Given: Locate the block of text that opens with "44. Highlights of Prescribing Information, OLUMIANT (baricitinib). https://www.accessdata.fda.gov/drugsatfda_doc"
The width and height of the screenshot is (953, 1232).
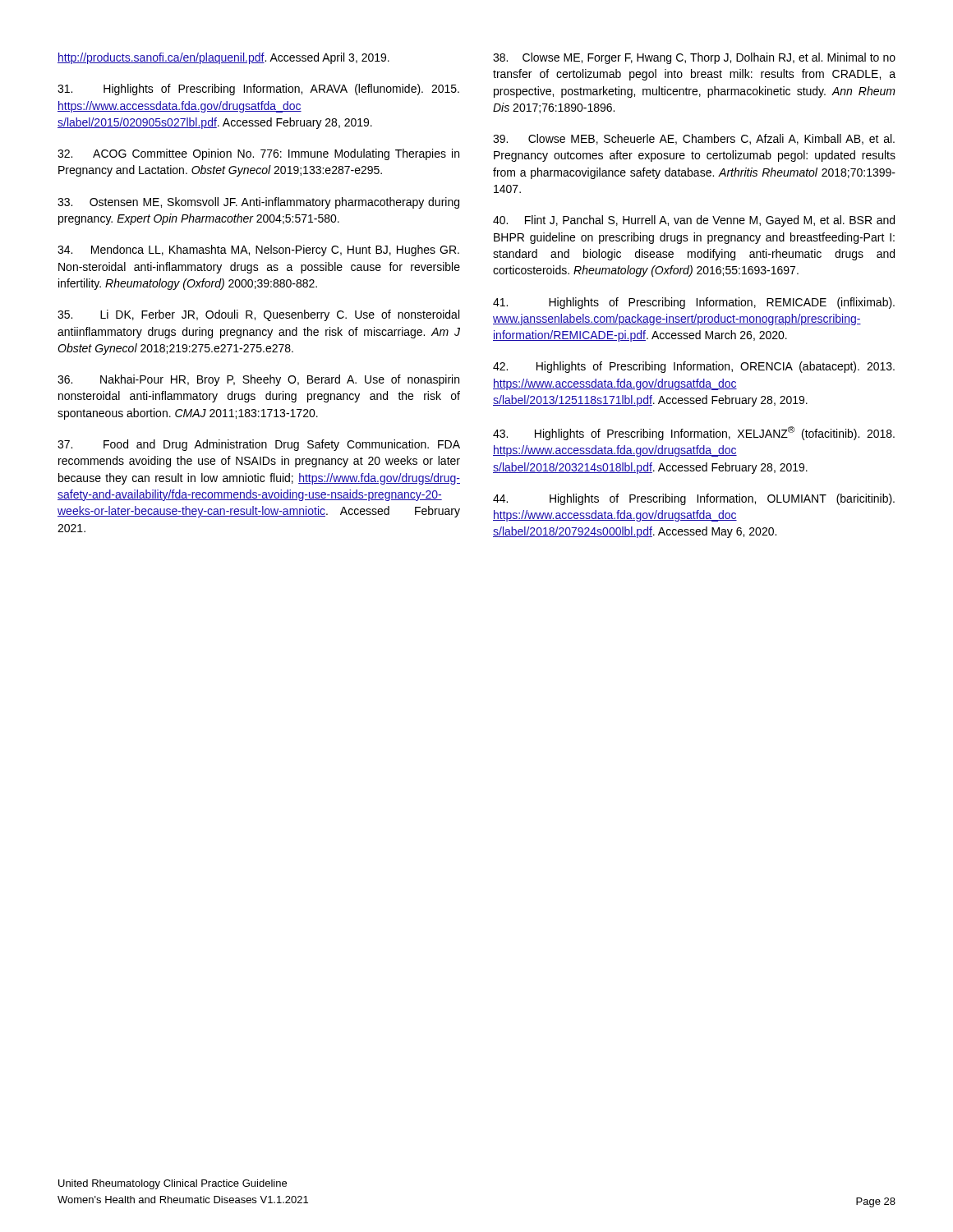Looking at the screenshot, I should (x=694, y=515).
